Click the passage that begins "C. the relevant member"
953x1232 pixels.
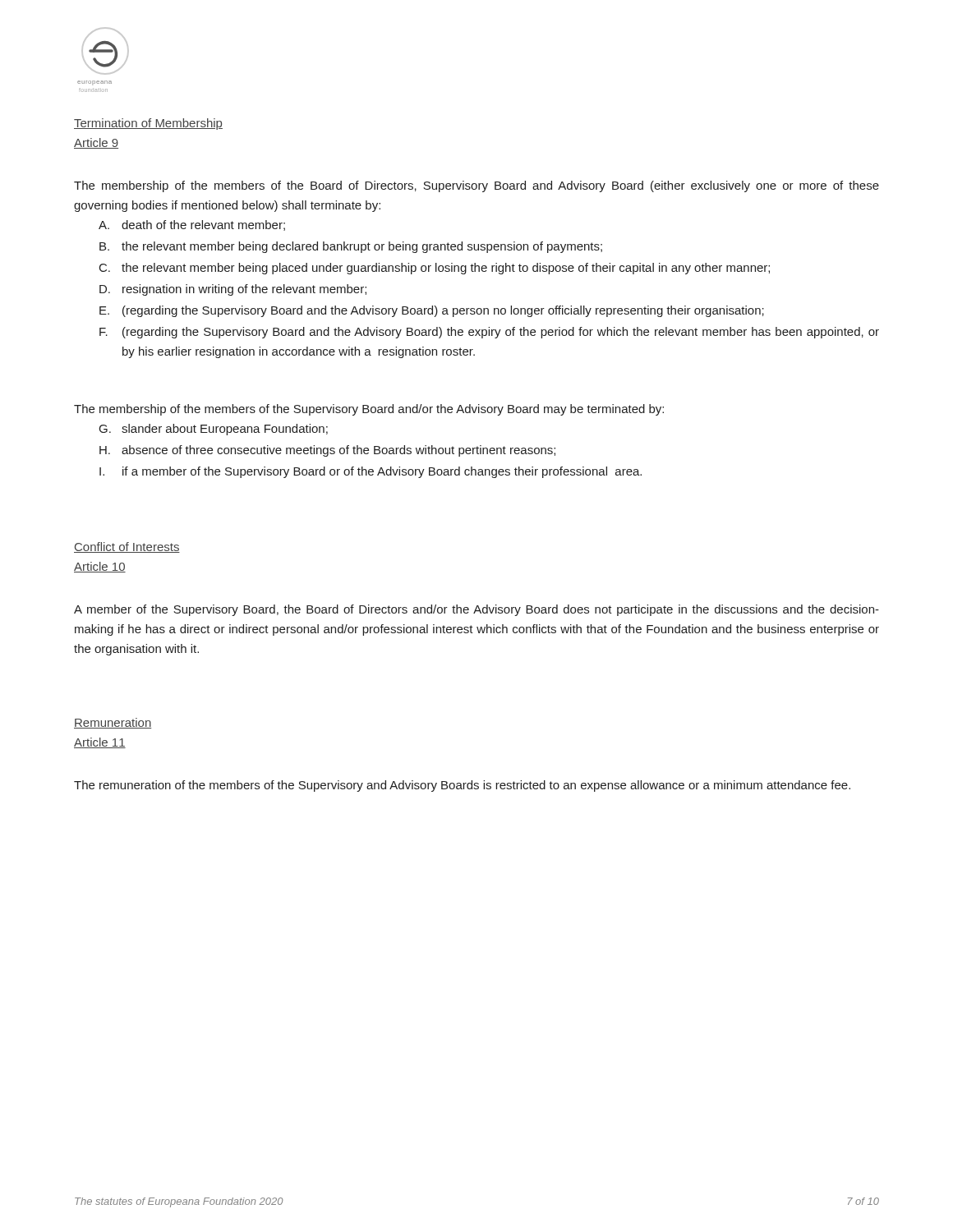(x=489, y=268)
